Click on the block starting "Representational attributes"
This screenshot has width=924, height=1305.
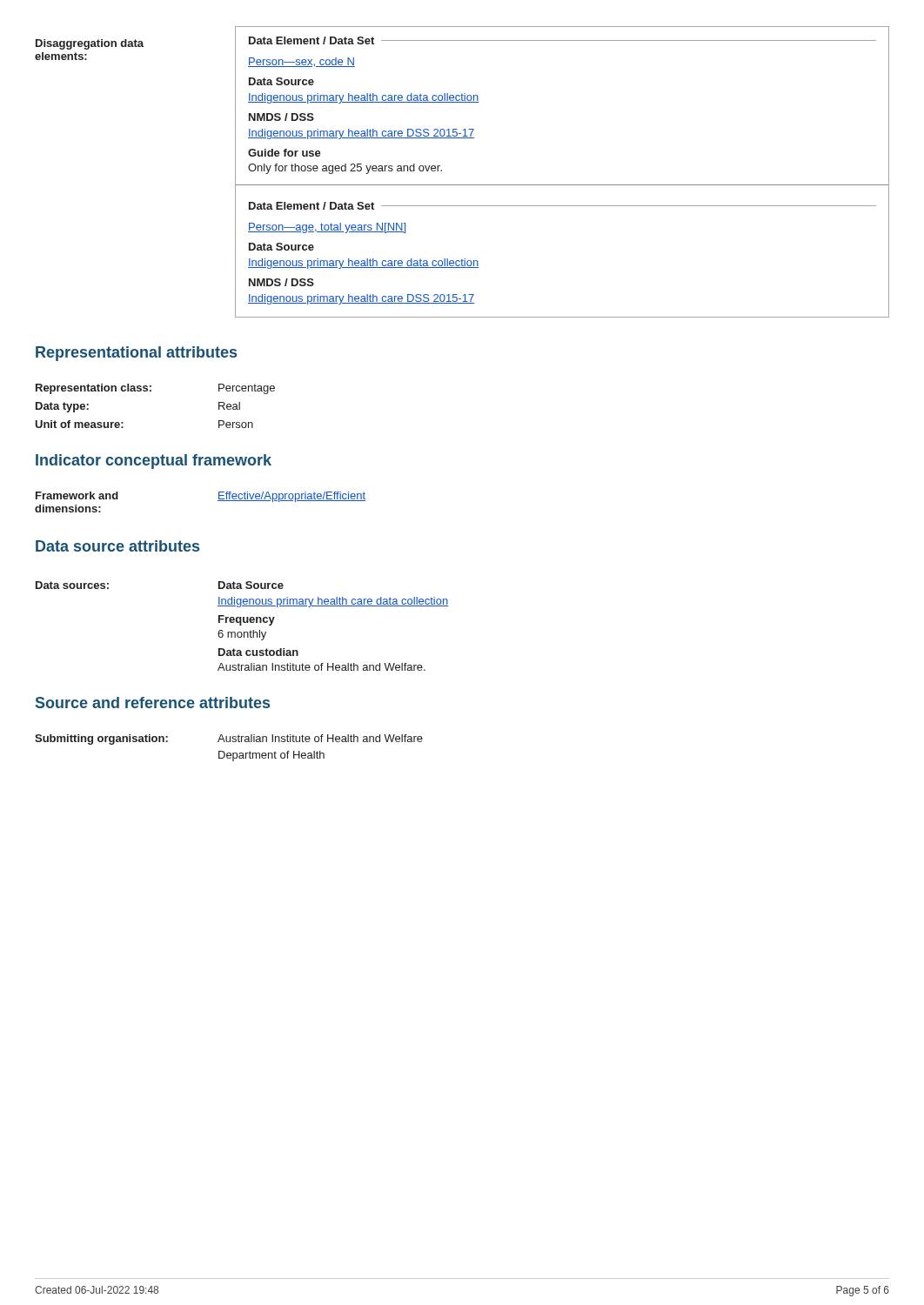[x=136, y=352]
